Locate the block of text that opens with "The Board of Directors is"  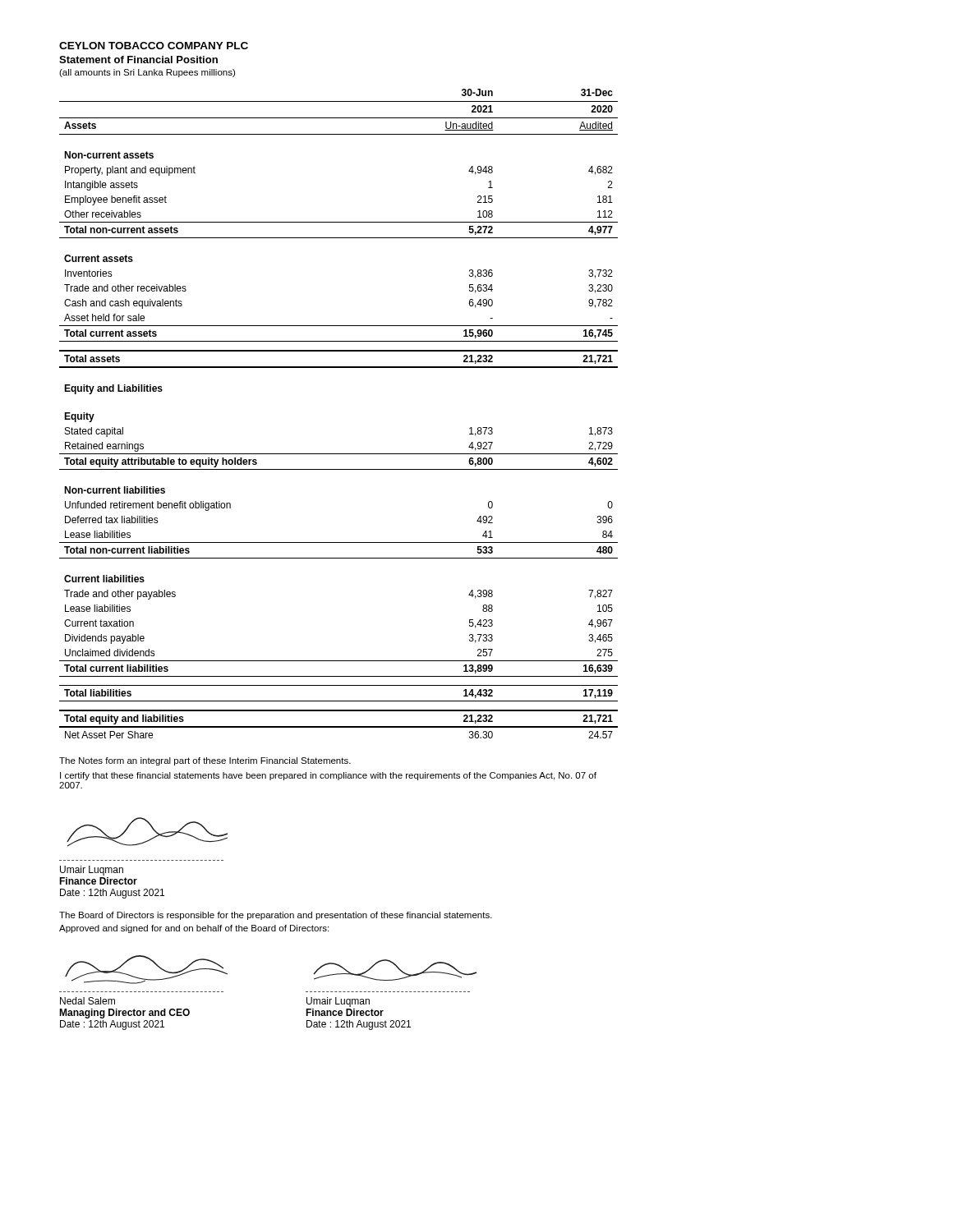pyautogui.click(x=276, y=915)
